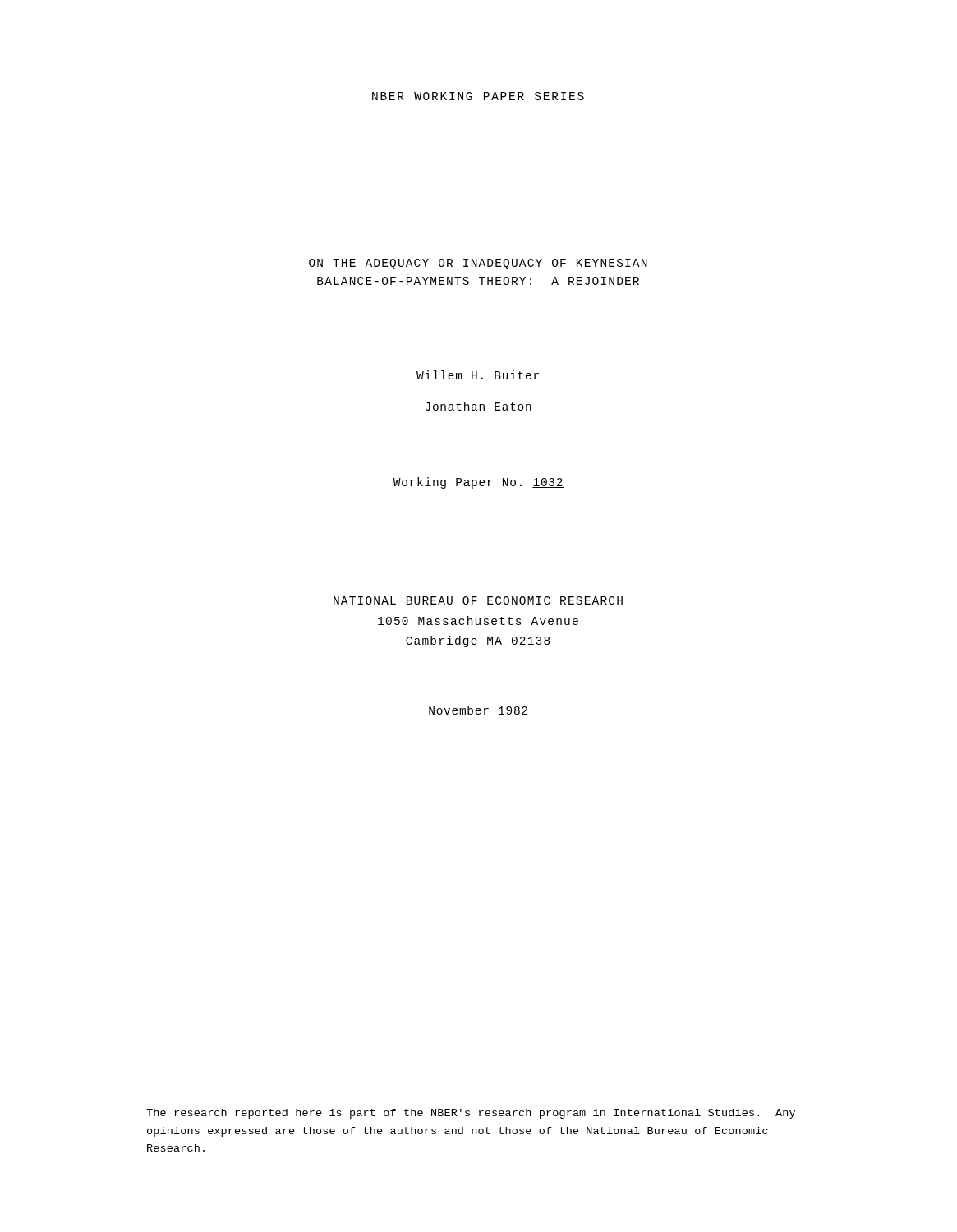The height and width of the screenshot is (1232, 957).
Task: Locate the passage starting "ON THE ADEQUACY OR INADEQUACY"
Action: pos(478,273)
